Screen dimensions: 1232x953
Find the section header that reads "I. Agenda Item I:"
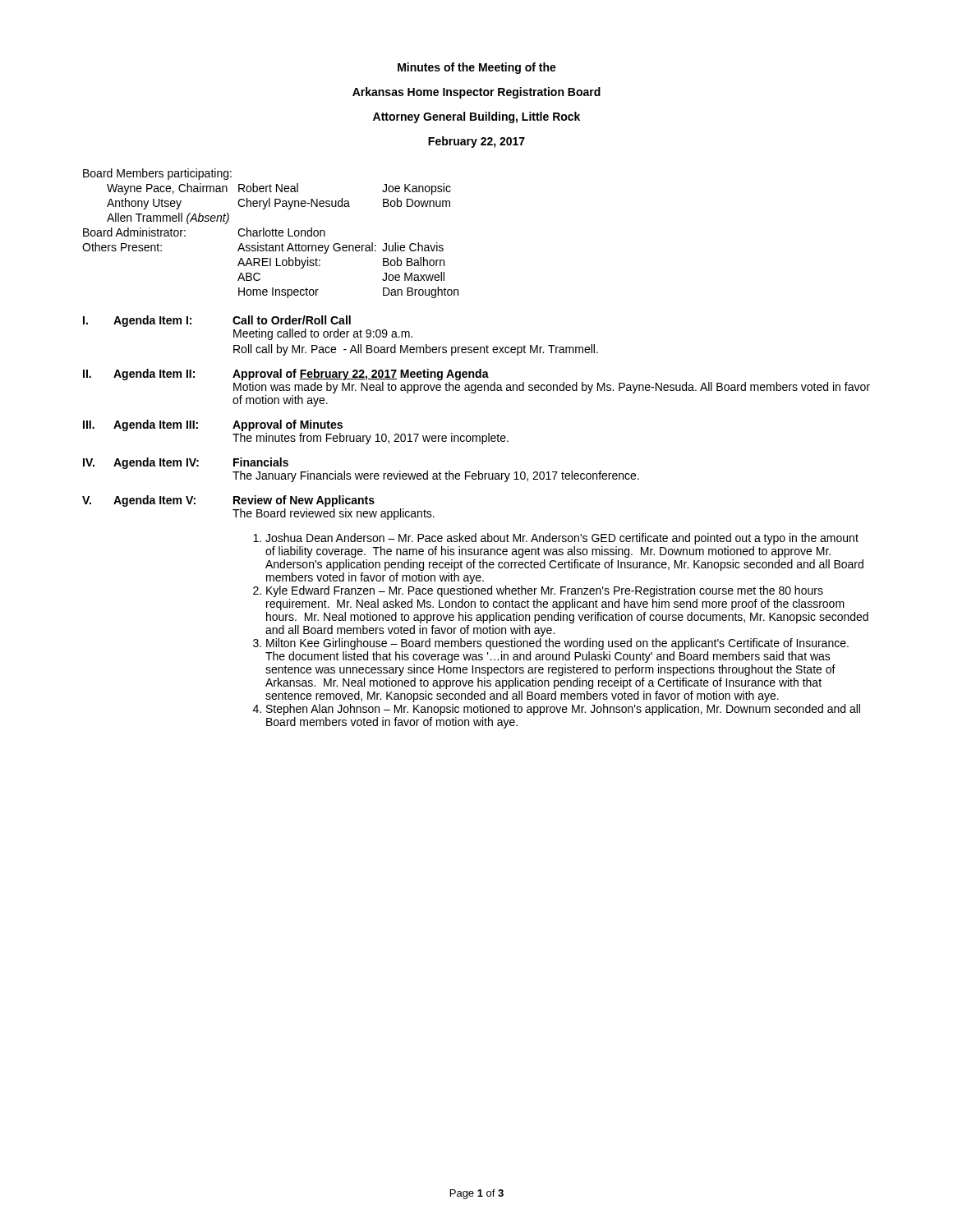coord(152,321)
